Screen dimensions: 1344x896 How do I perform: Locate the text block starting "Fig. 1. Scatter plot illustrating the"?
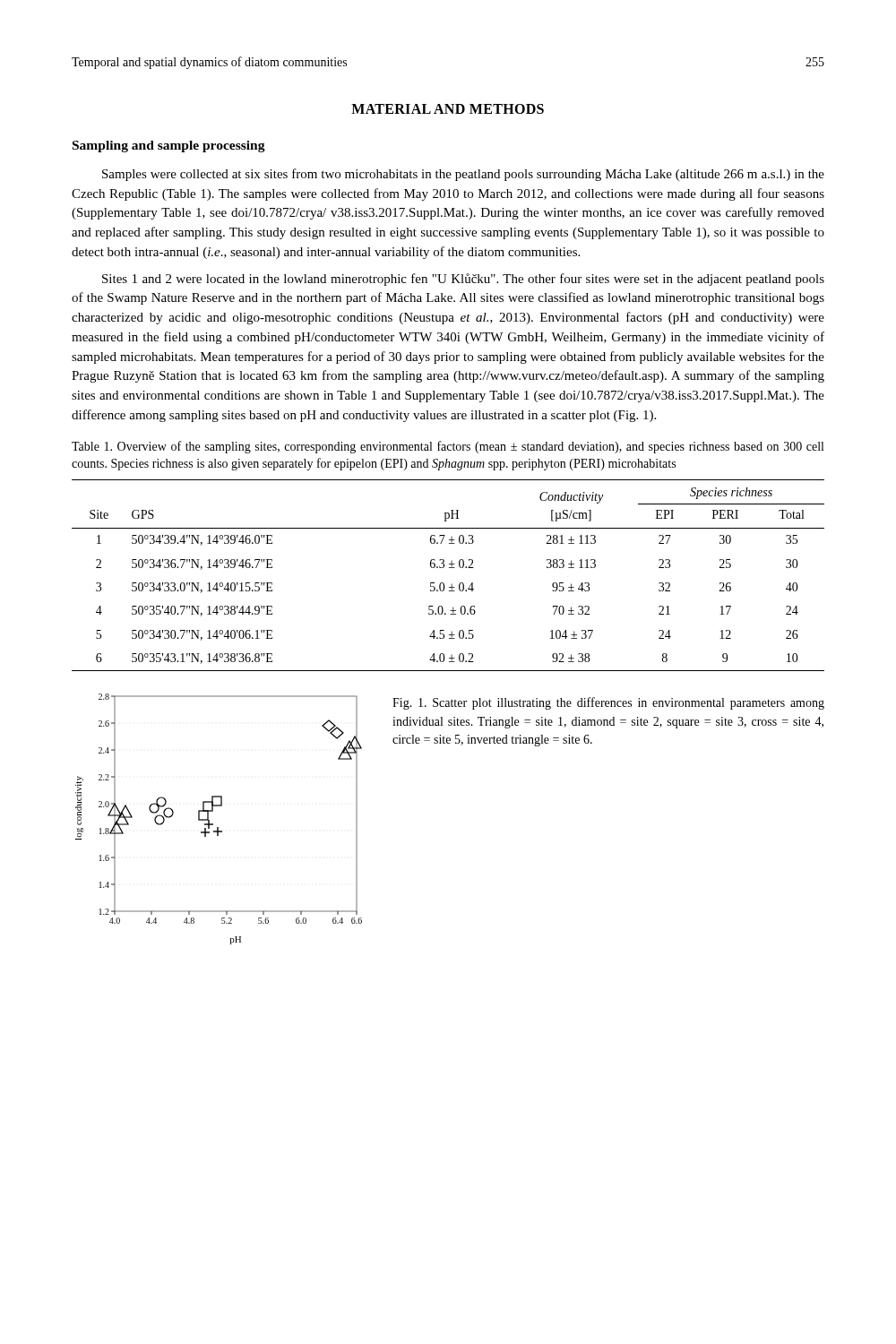608,721
